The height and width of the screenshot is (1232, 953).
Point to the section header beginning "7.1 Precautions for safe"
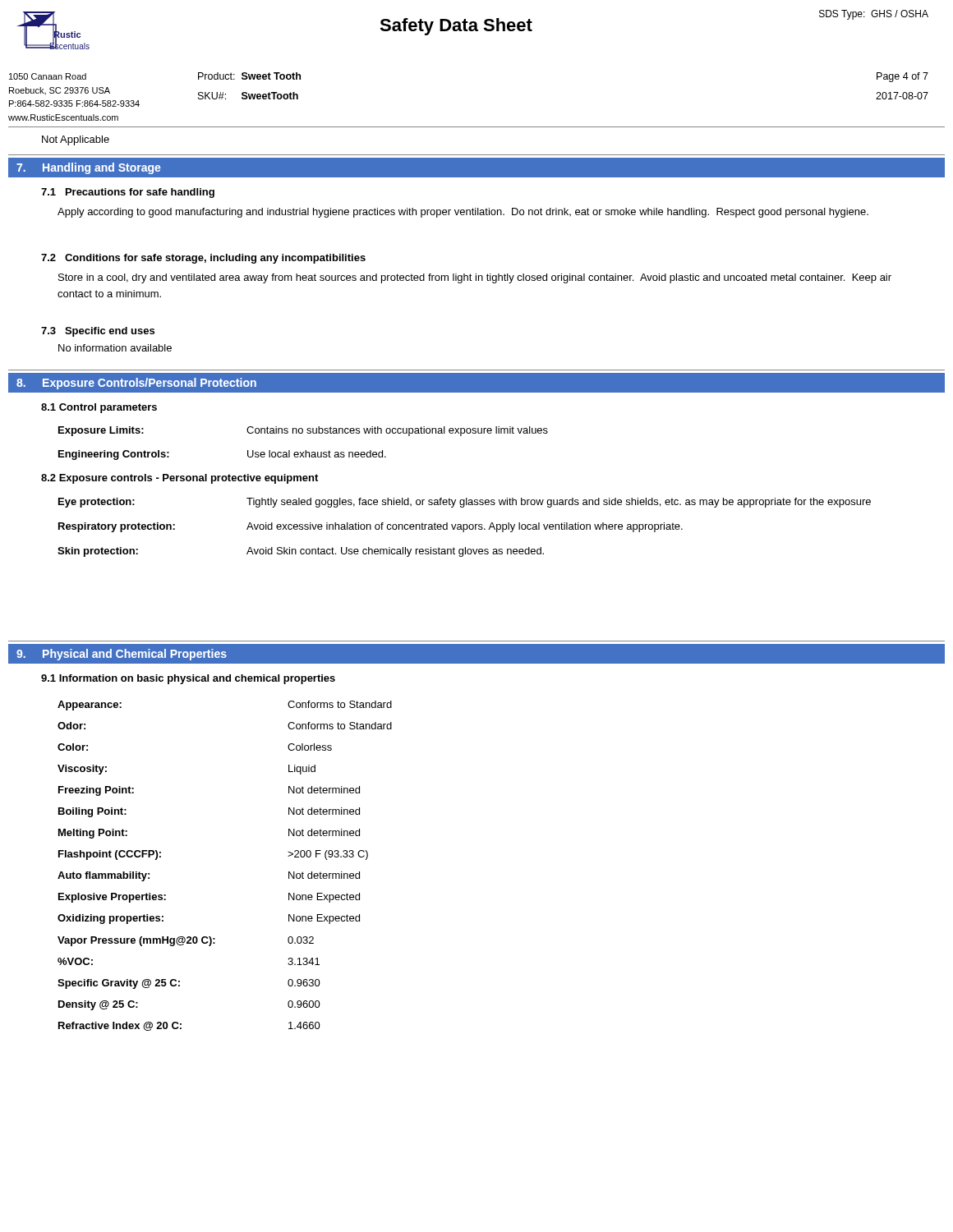pos(128,192)
